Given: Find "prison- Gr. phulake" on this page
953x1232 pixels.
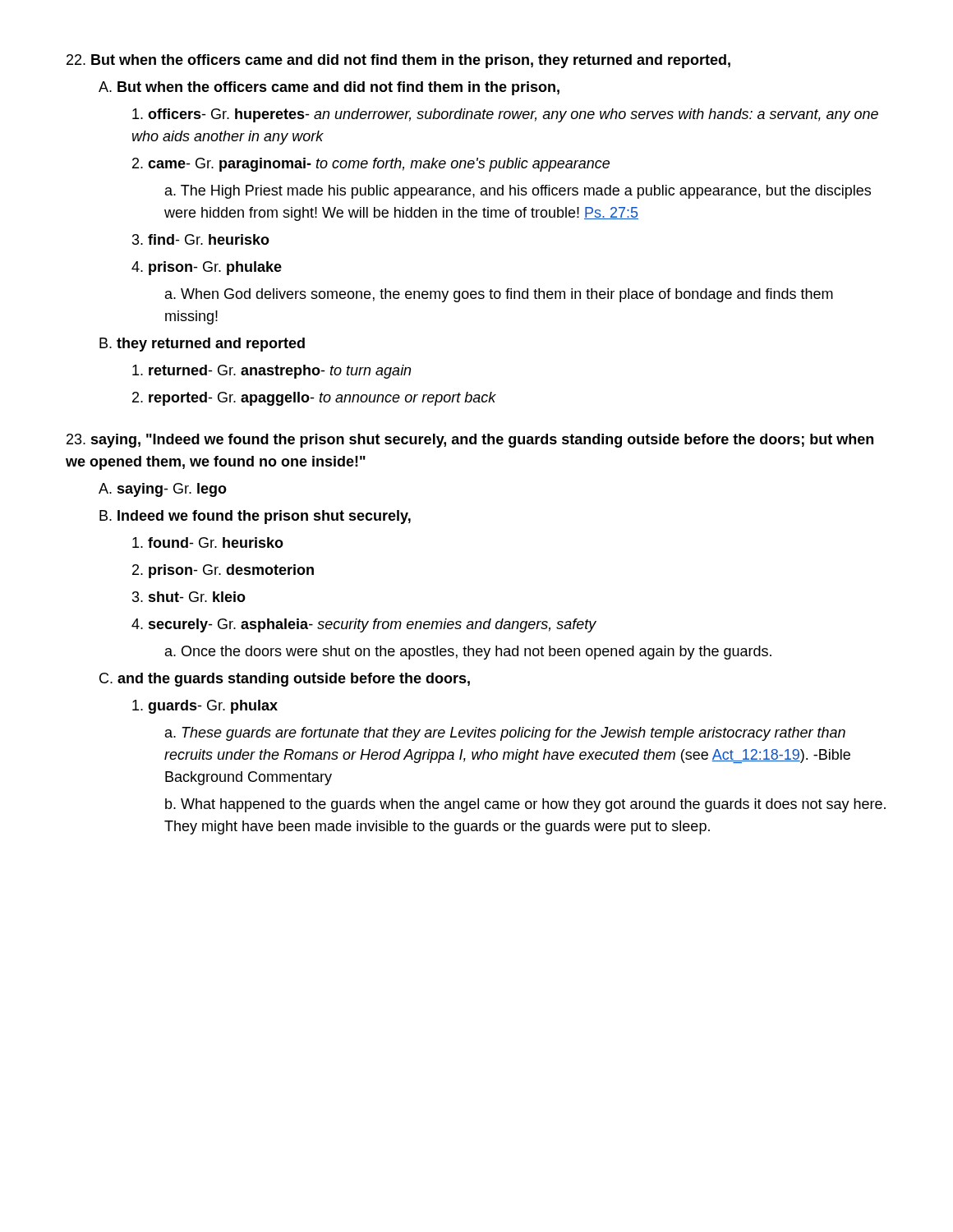Looking at the screenshot, I should (x=207, y=267).
